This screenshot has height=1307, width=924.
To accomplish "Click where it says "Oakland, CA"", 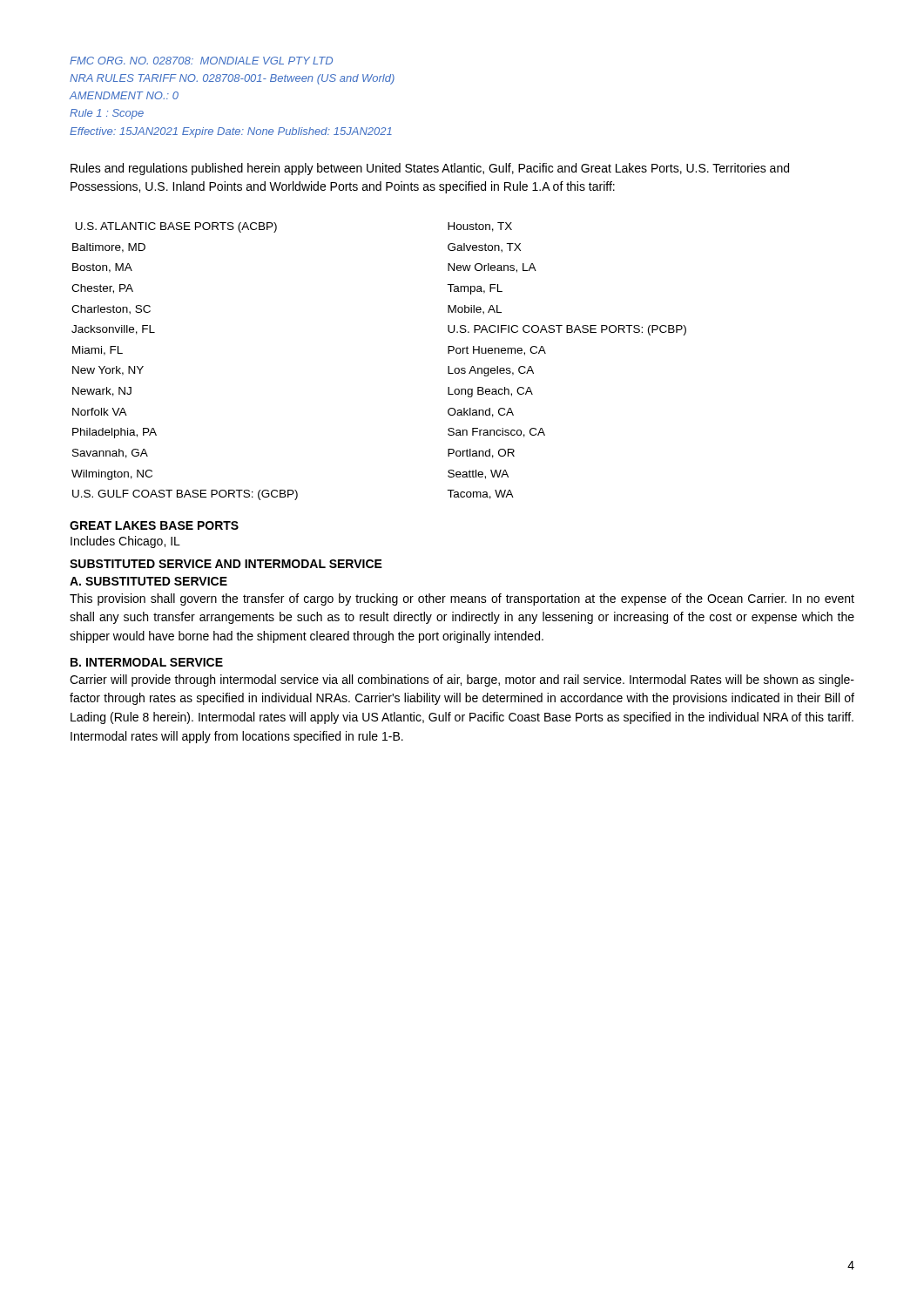I will click(481, 411).
